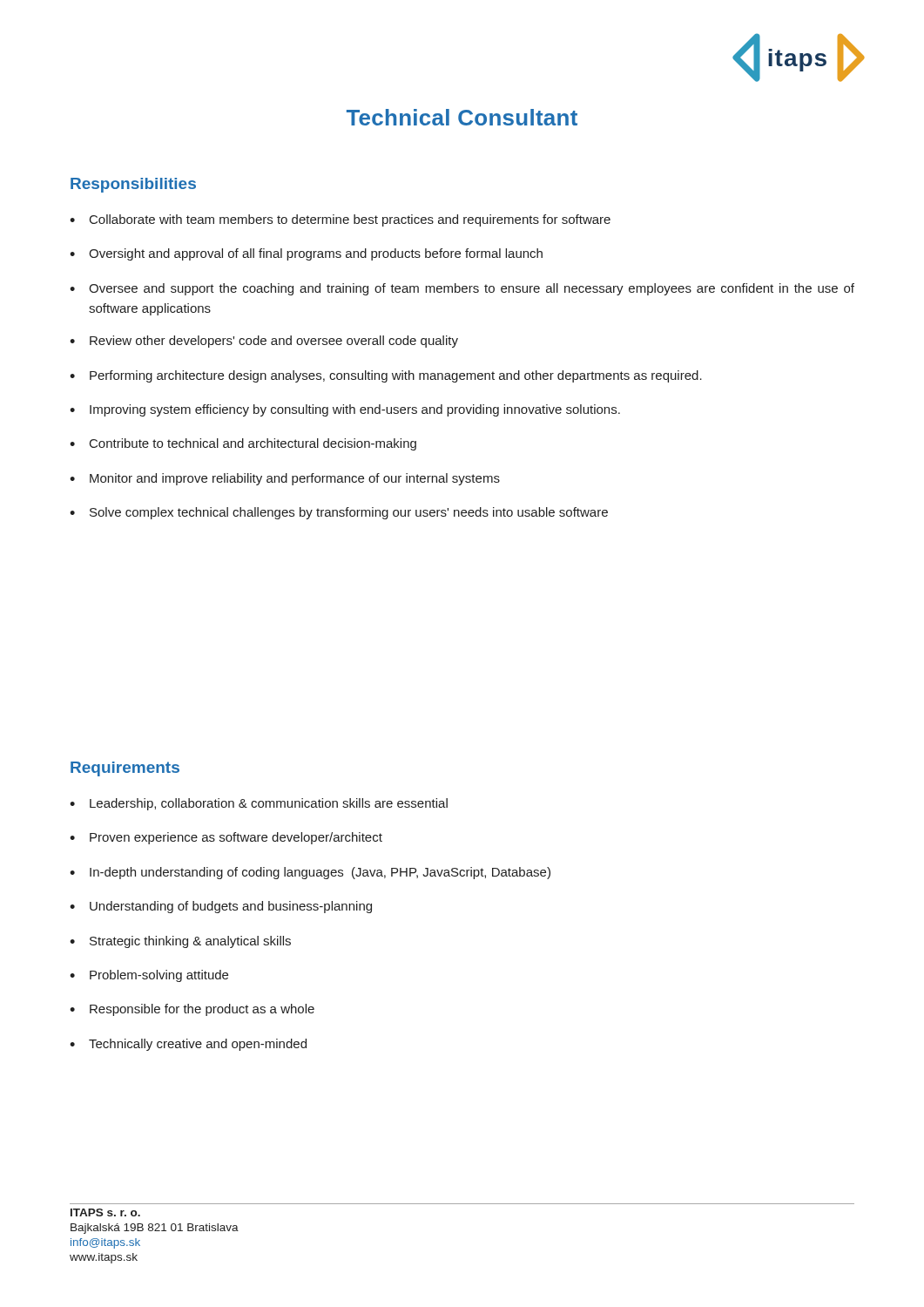Point to the element starting "• Performing architecture design"
Screen dimensions: 1307x924
click(x=386, y=376)
